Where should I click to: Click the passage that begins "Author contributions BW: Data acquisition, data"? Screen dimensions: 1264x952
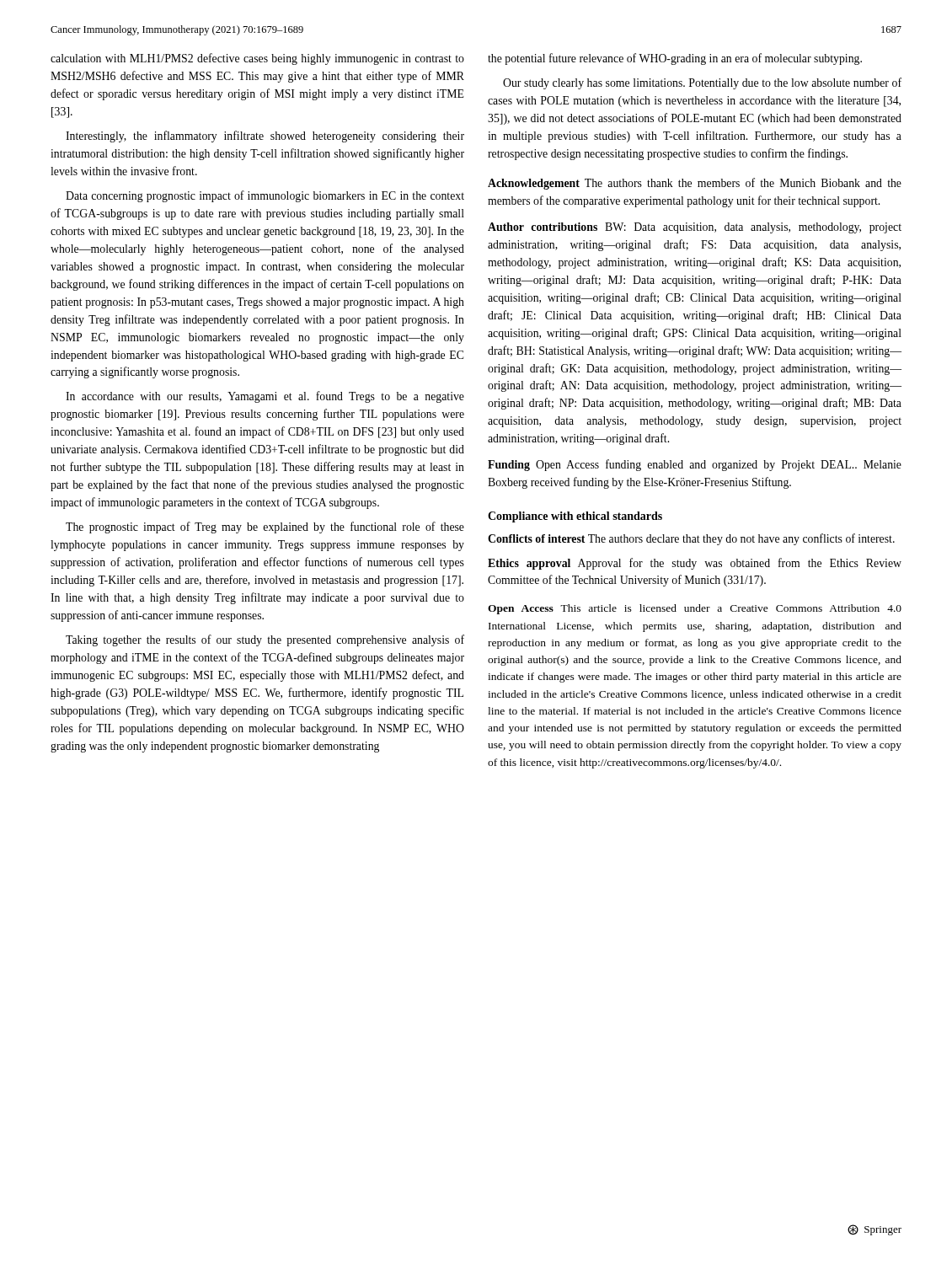point(695,334)
